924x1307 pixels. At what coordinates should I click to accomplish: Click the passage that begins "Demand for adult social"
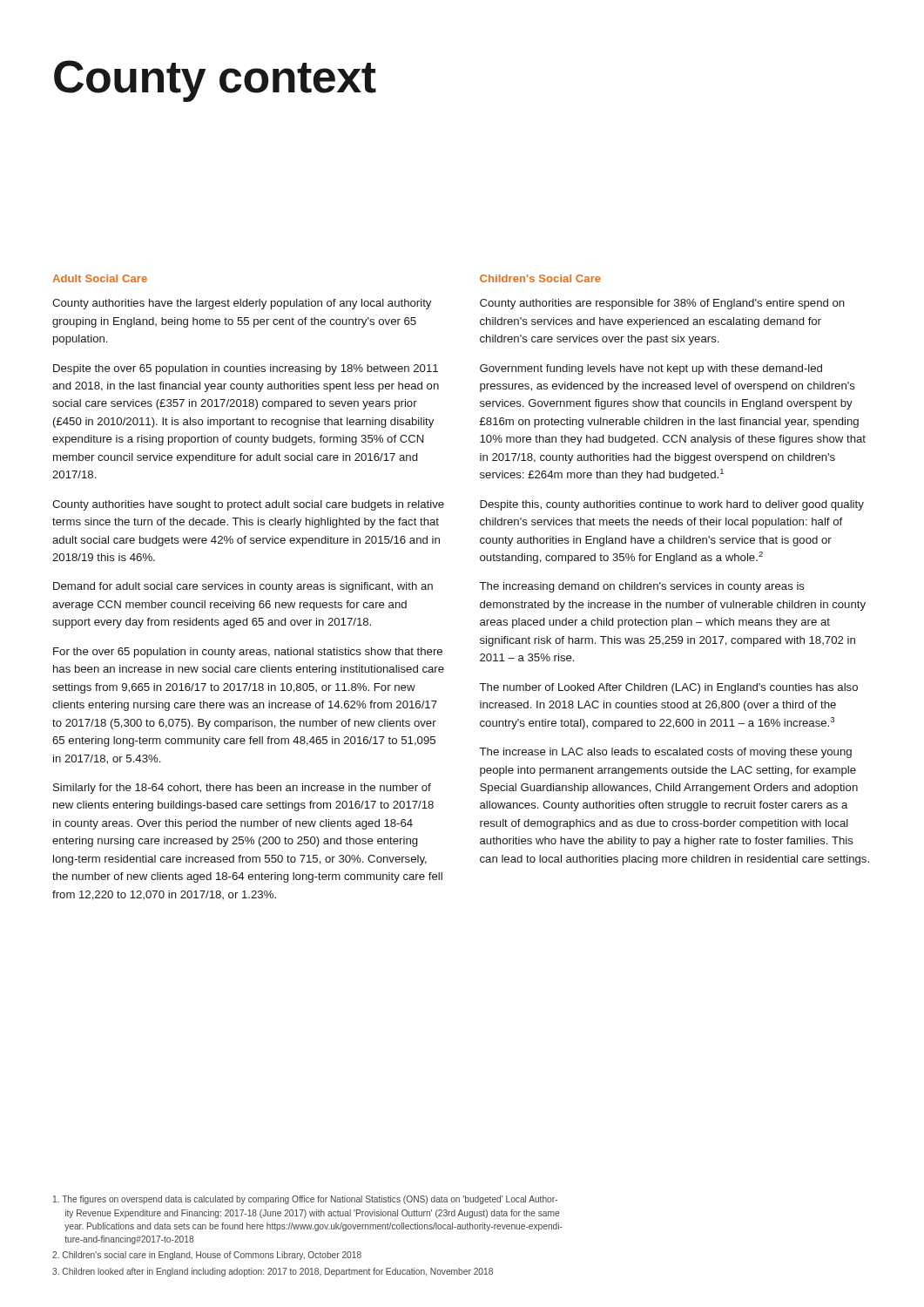248,605
